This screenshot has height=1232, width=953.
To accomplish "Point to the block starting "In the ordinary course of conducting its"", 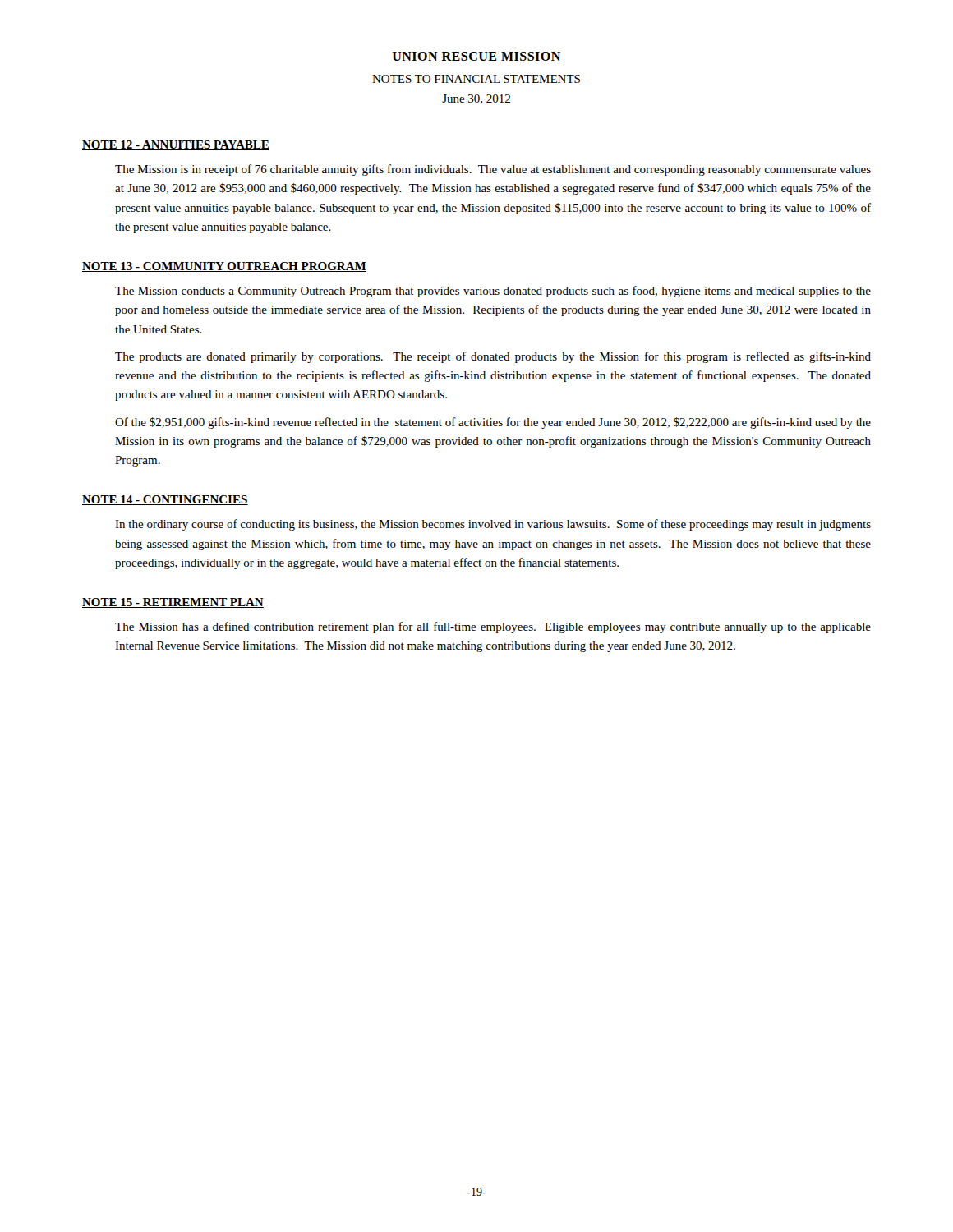I will click(493, 543).
